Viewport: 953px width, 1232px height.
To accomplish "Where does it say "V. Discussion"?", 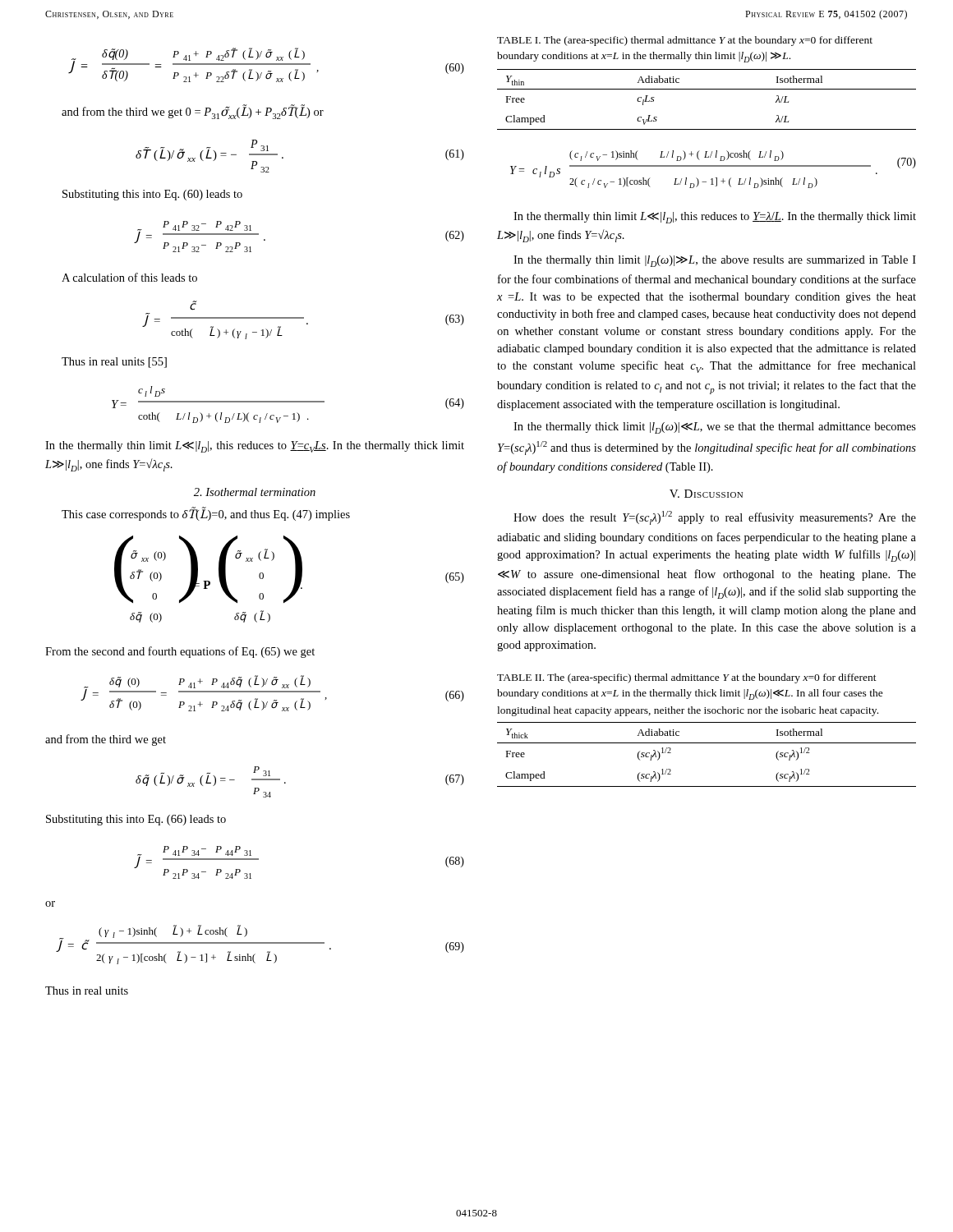I will tap(707, 494).
